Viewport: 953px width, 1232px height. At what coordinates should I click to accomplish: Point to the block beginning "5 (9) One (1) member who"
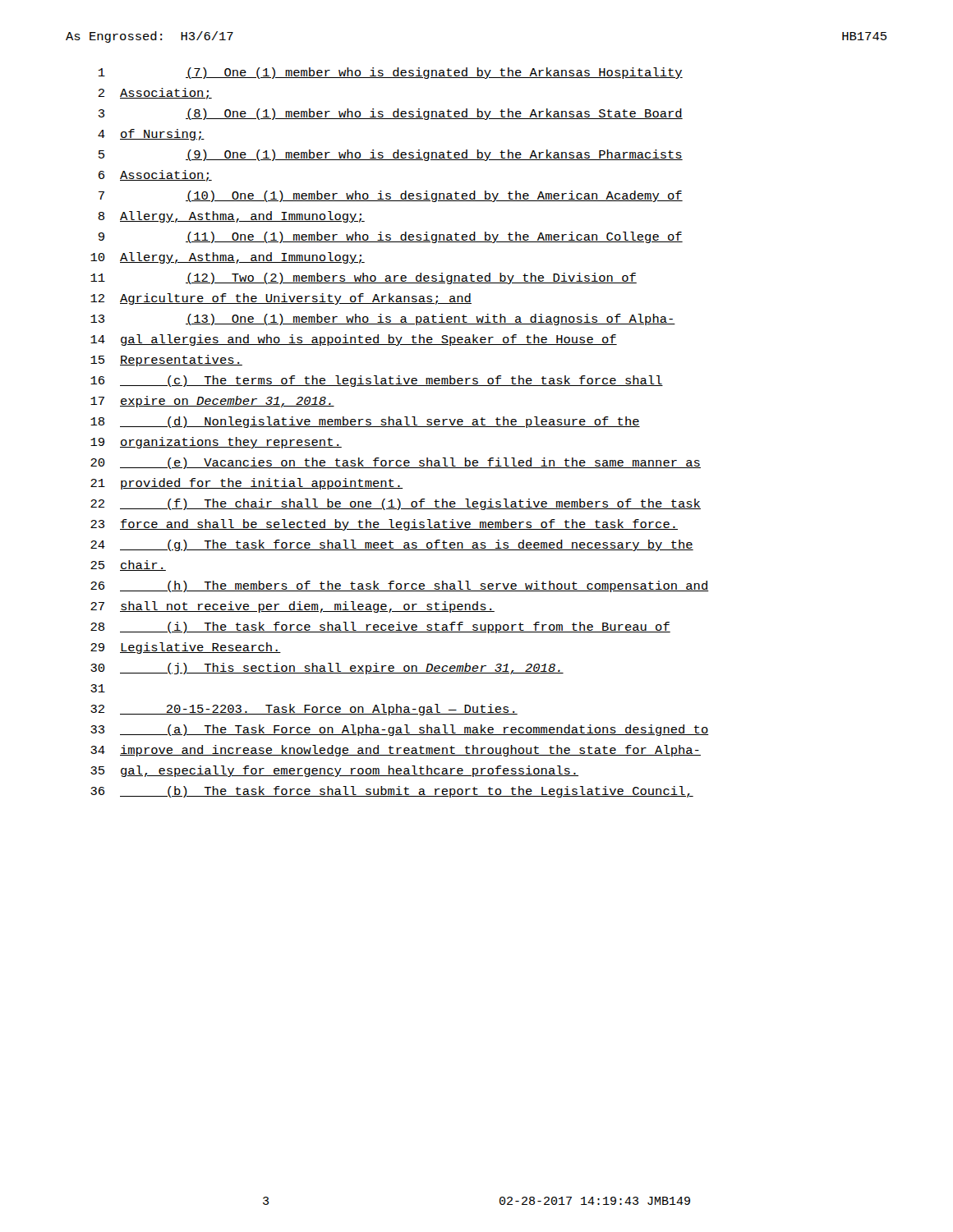pos(476,155)
